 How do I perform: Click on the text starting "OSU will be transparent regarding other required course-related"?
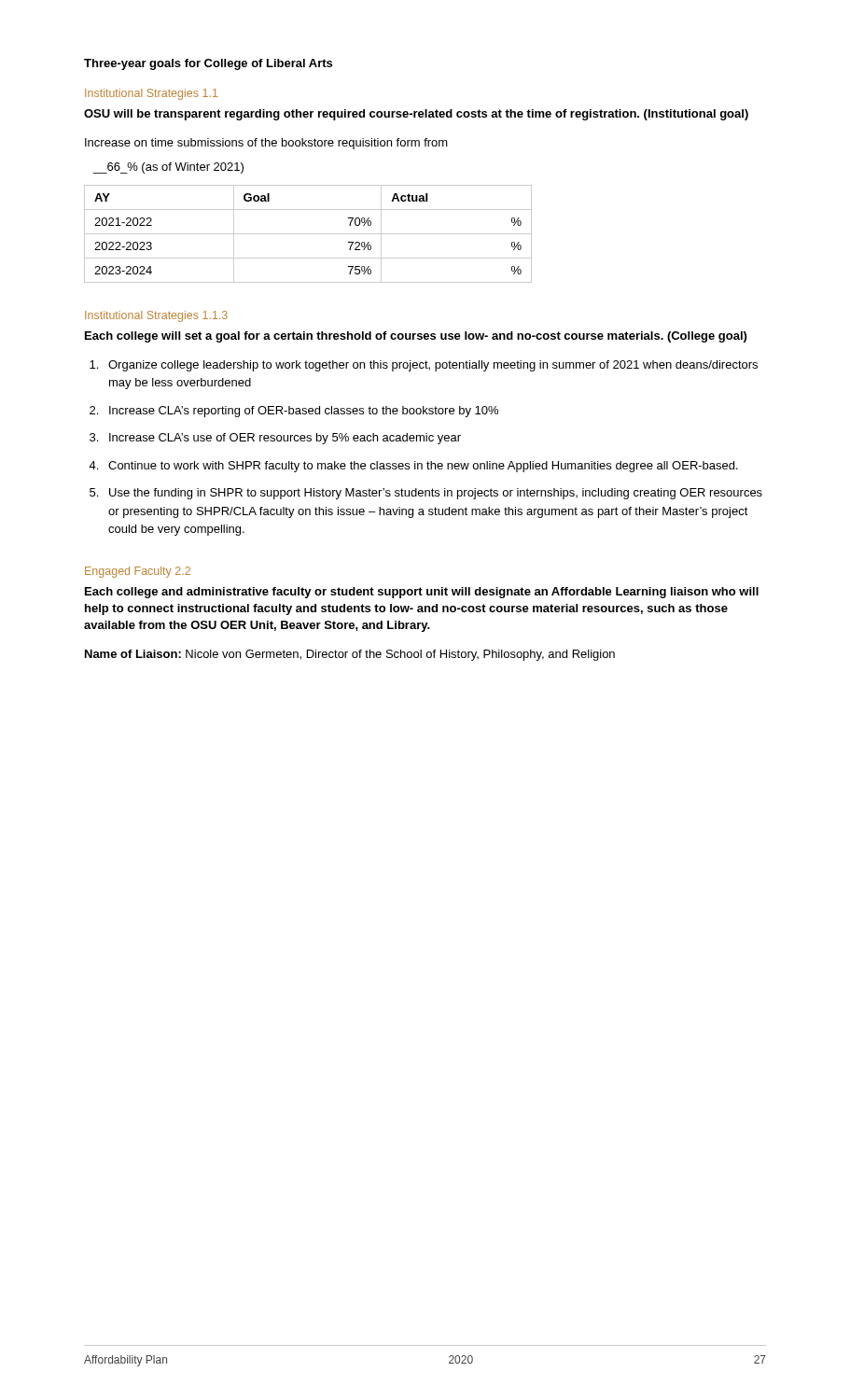pyautogui.click(x=416, y=113)
